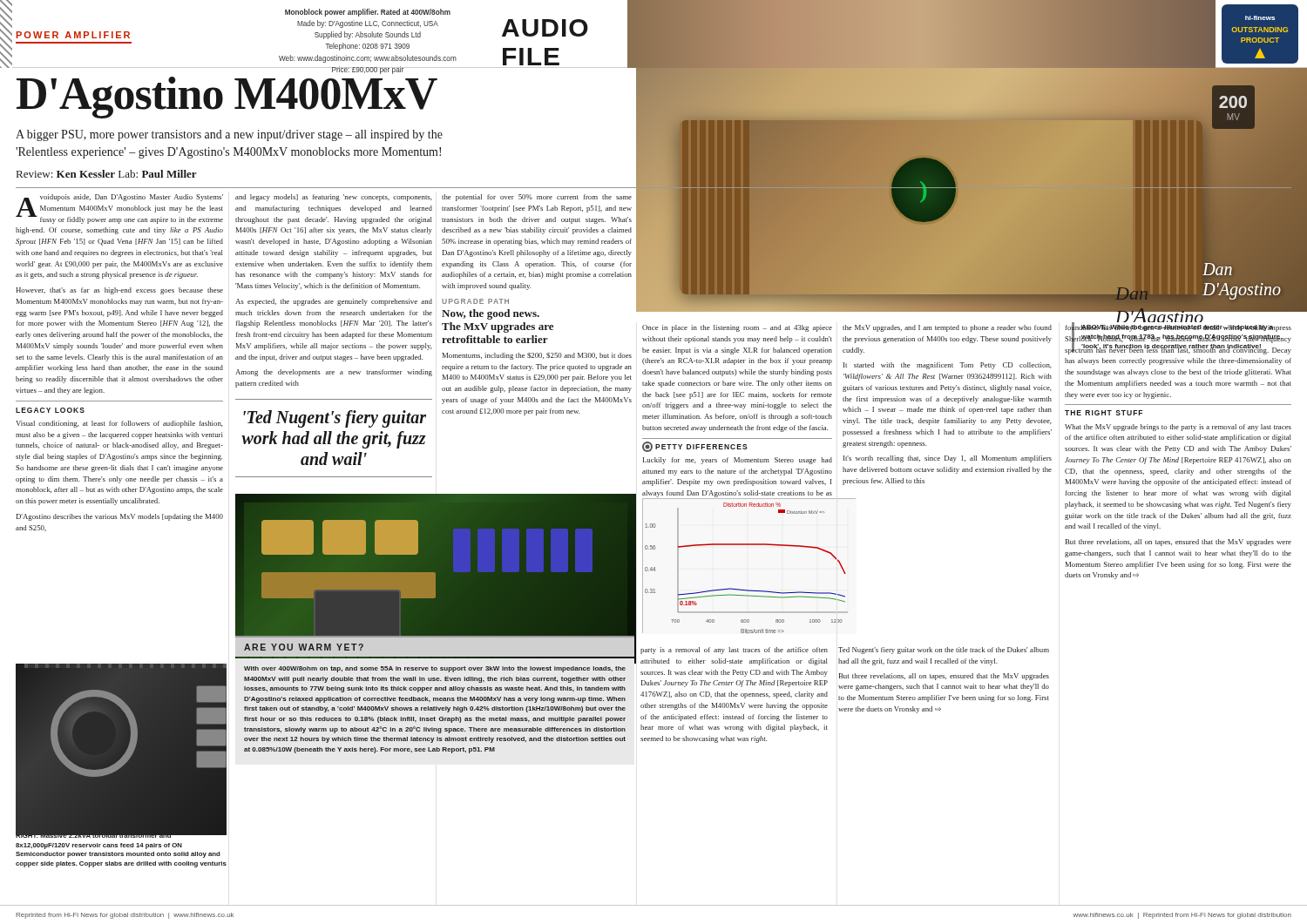This screenshot has height=924, width=1307.
Task: Locate the continuous plot
Action: click(749, 566)
